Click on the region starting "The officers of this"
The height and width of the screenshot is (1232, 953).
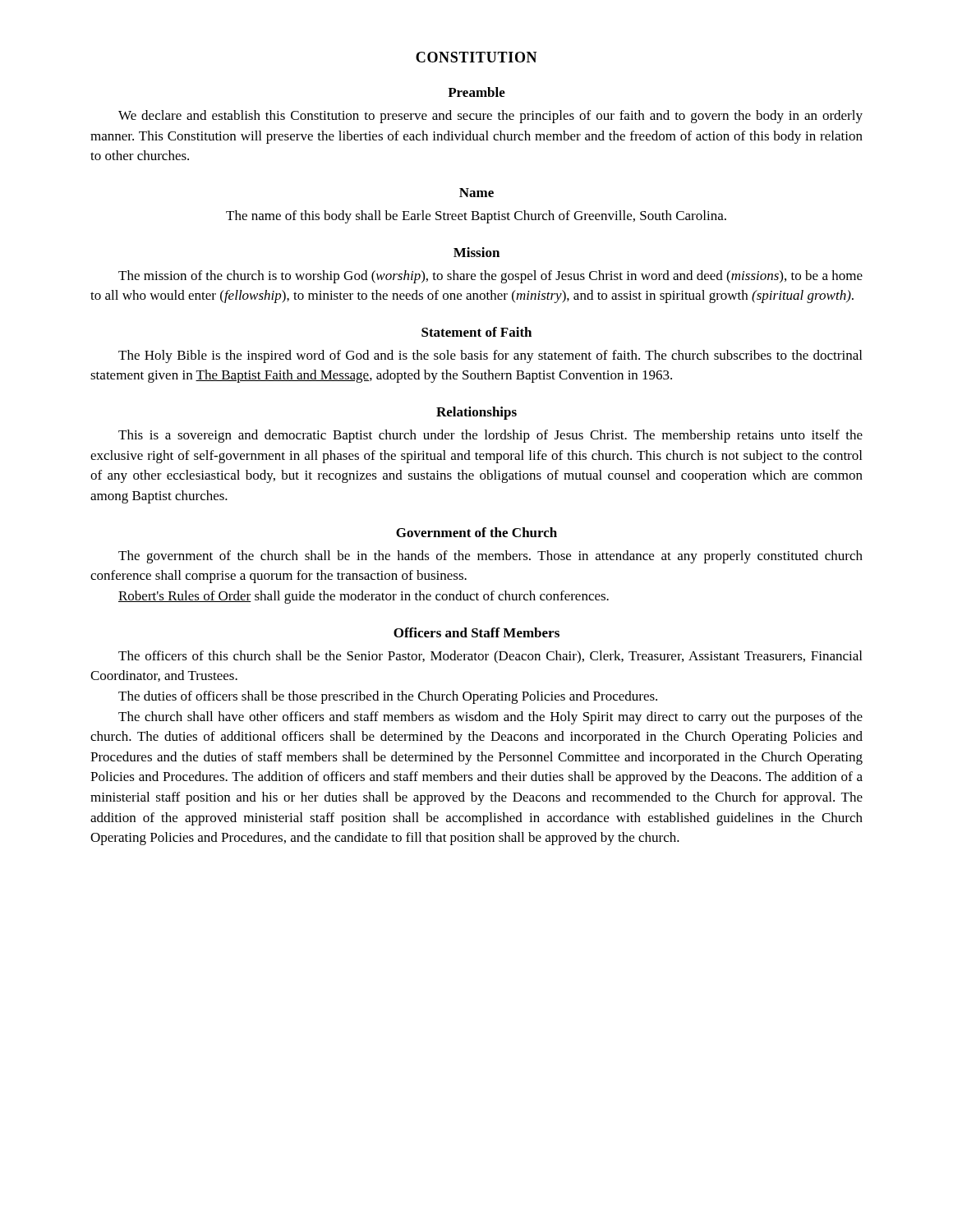476,747
